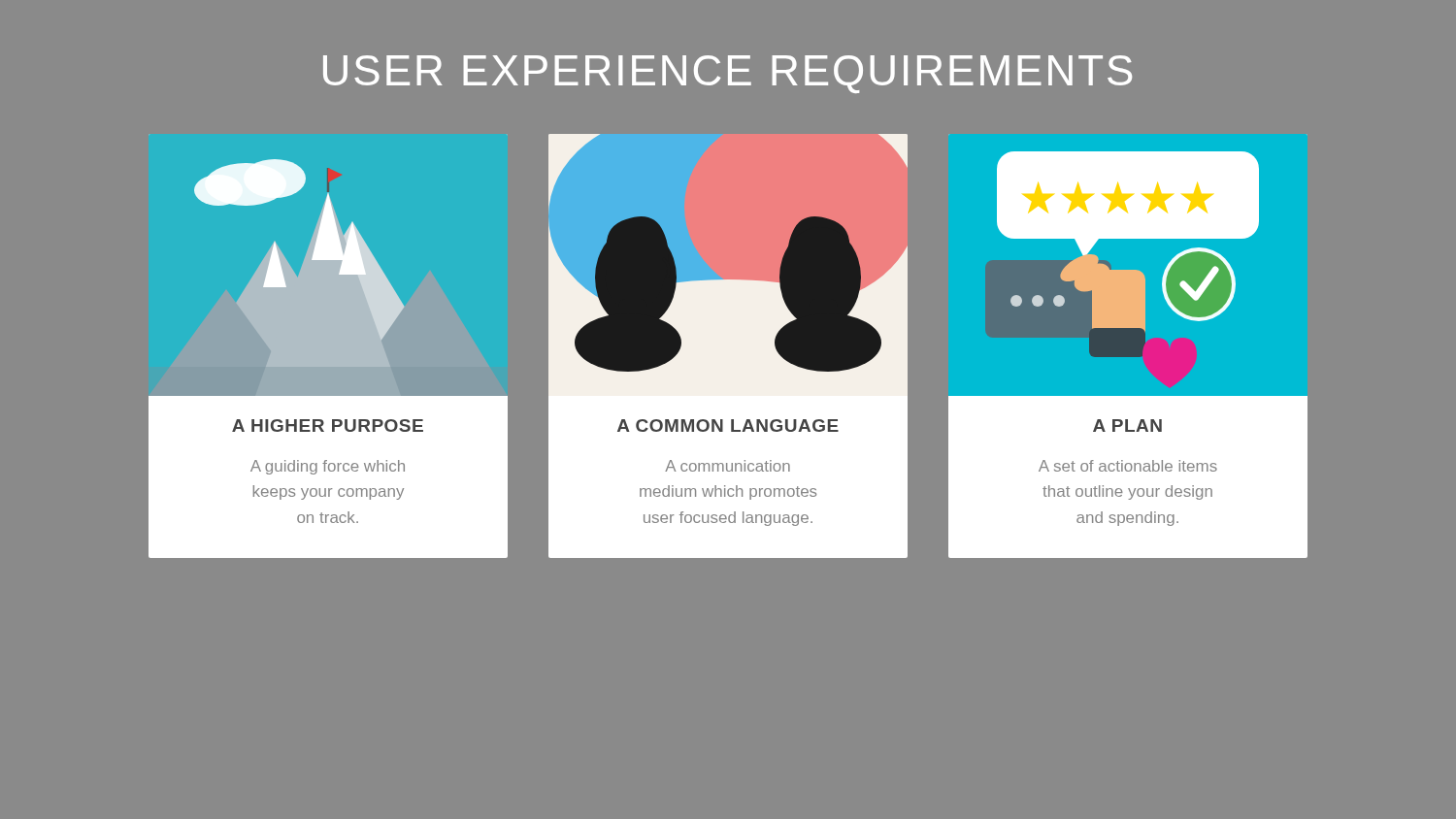The height and width of the screenshot is (819, 1456).
Task: Point to the region starting "A set of actionable itemsthat outline your designand"
Action: [x=1128, y=492]
